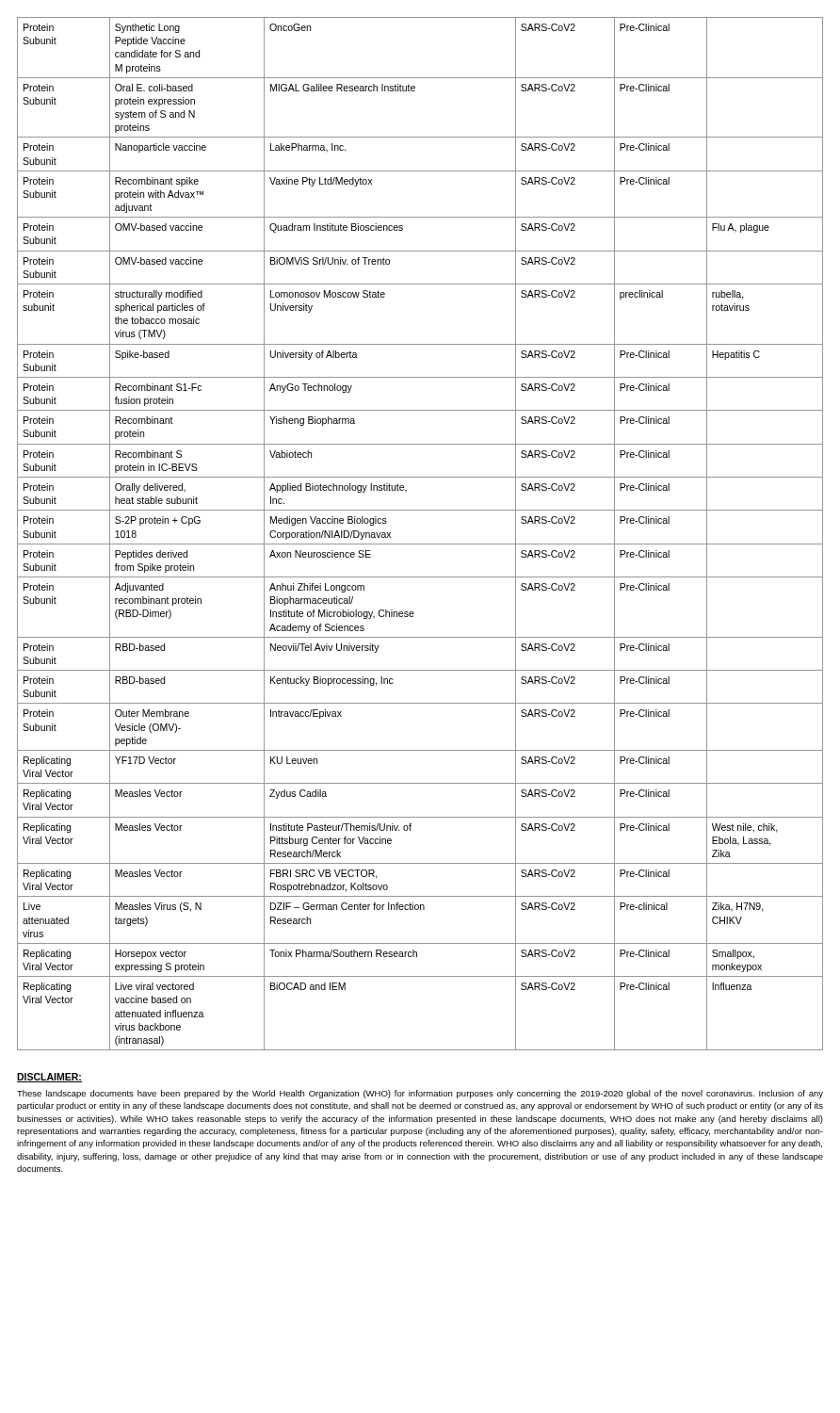
Task: Locate the table
Action: (420, 534)
